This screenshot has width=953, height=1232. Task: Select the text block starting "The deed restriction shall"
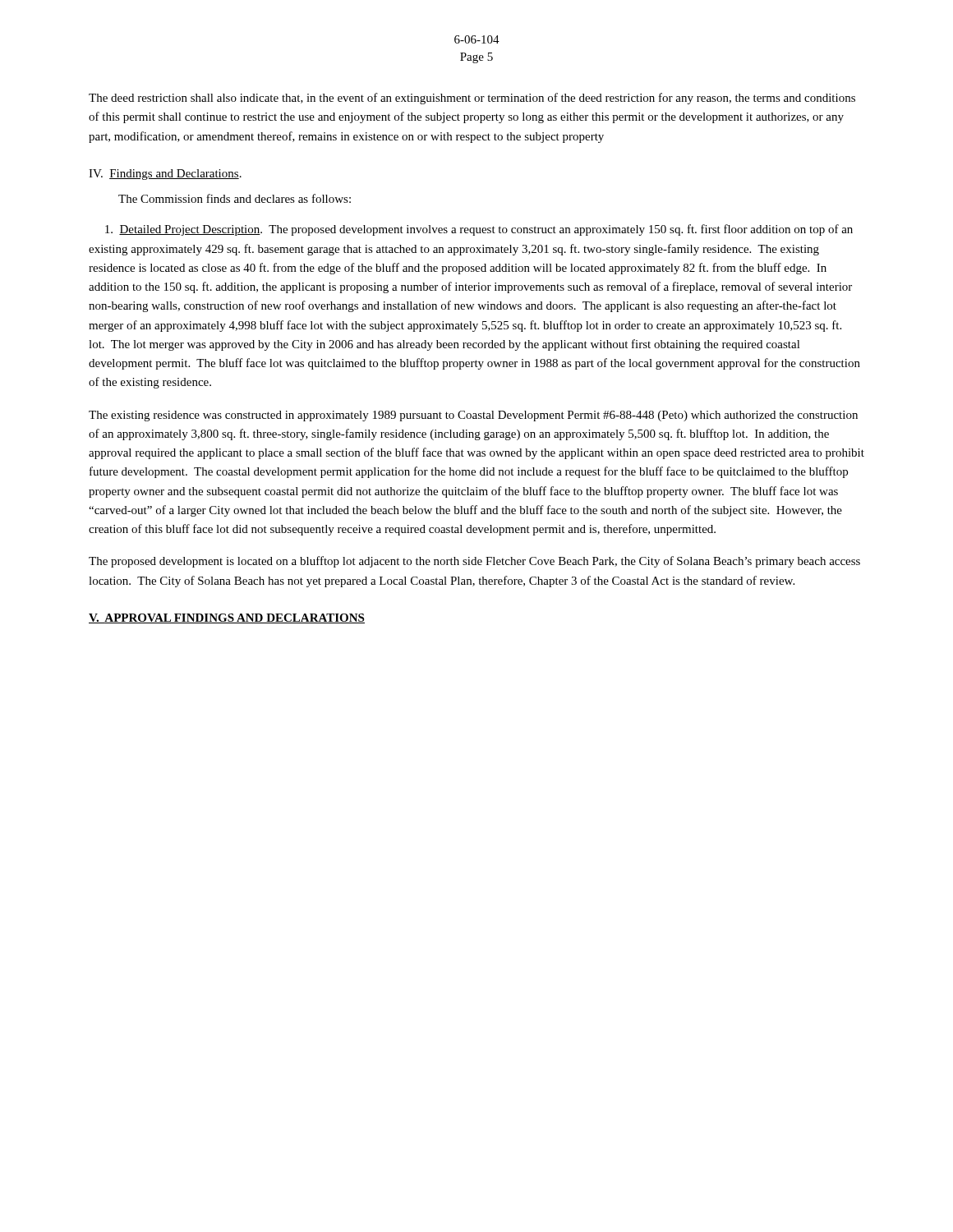pyautogui.click(x=472, y=117)
